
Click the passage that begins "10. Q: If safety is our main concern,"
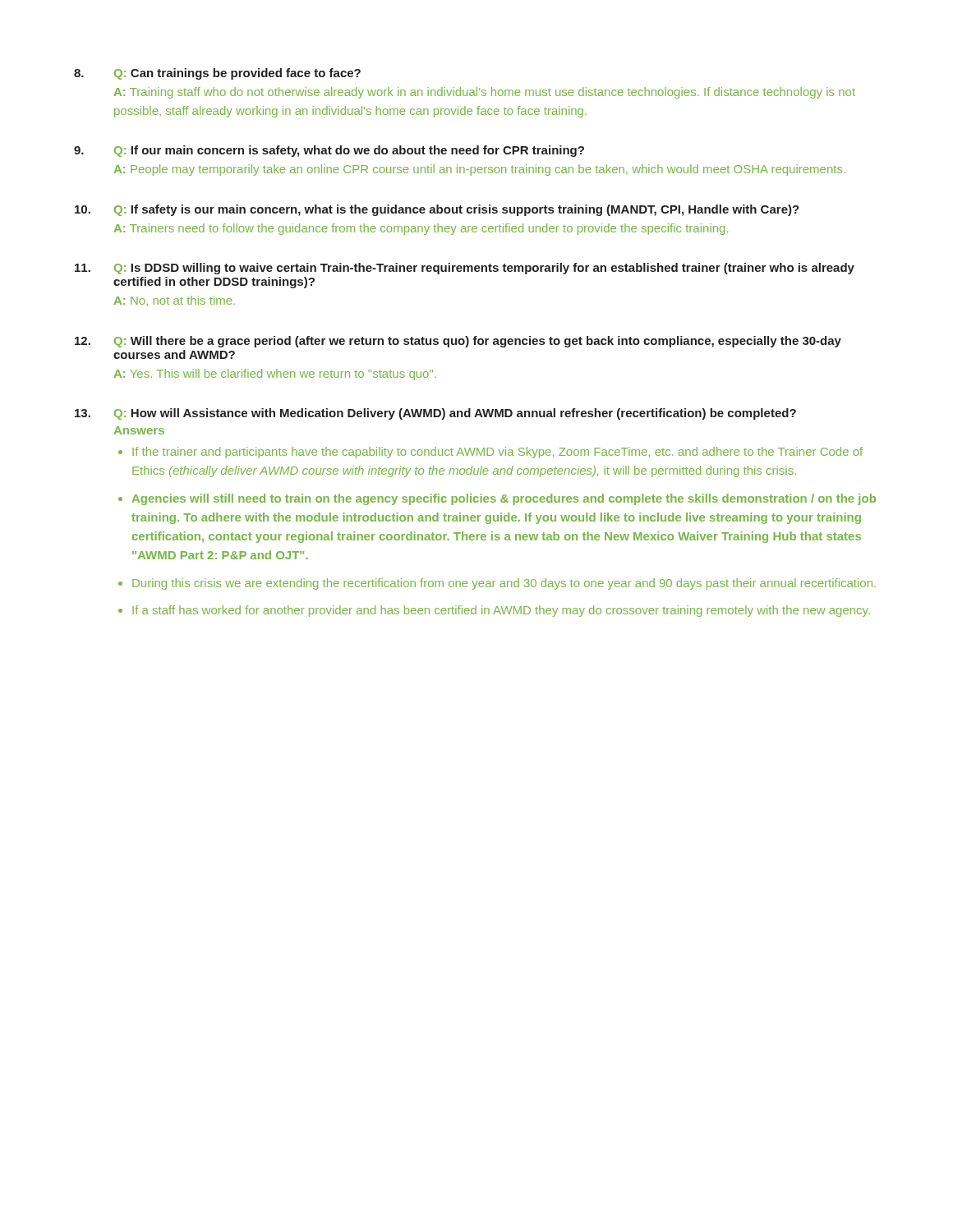(x=476, y=220)
